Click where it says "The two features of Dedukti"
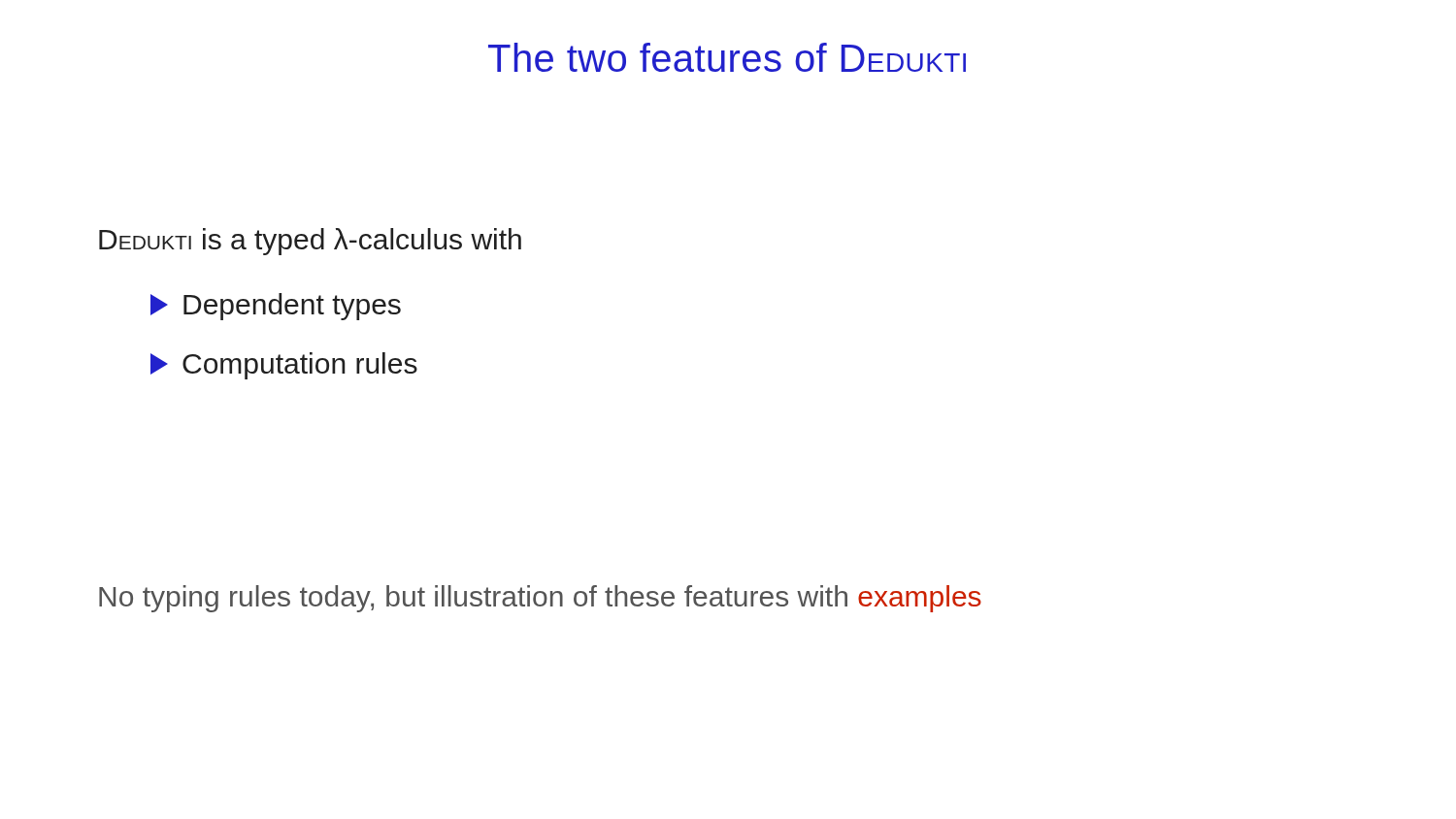 tap(728, 58)
